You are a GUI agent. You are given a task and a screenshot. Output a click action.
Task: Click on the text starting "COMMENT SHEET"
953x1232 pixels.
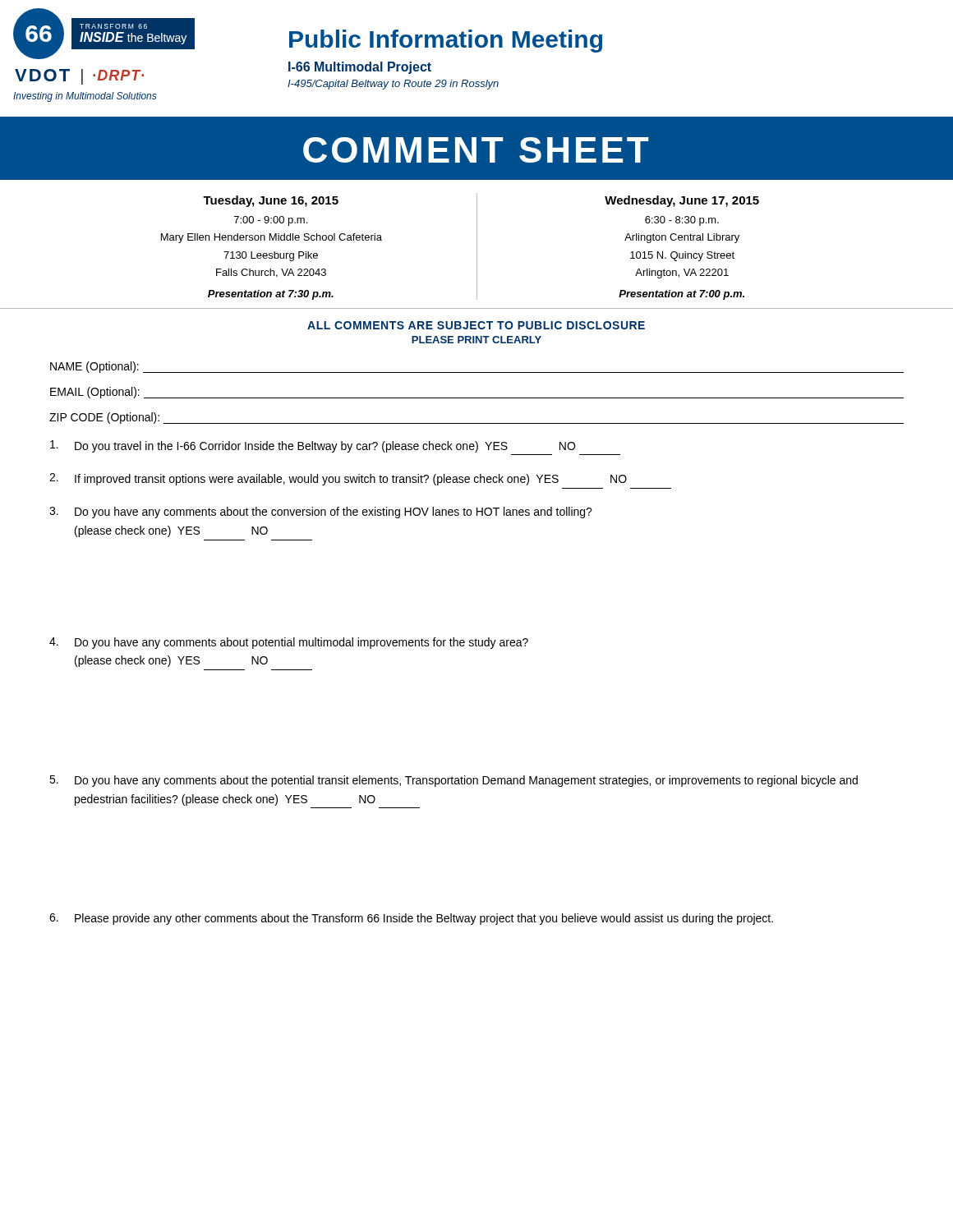[x=476, y=150]
